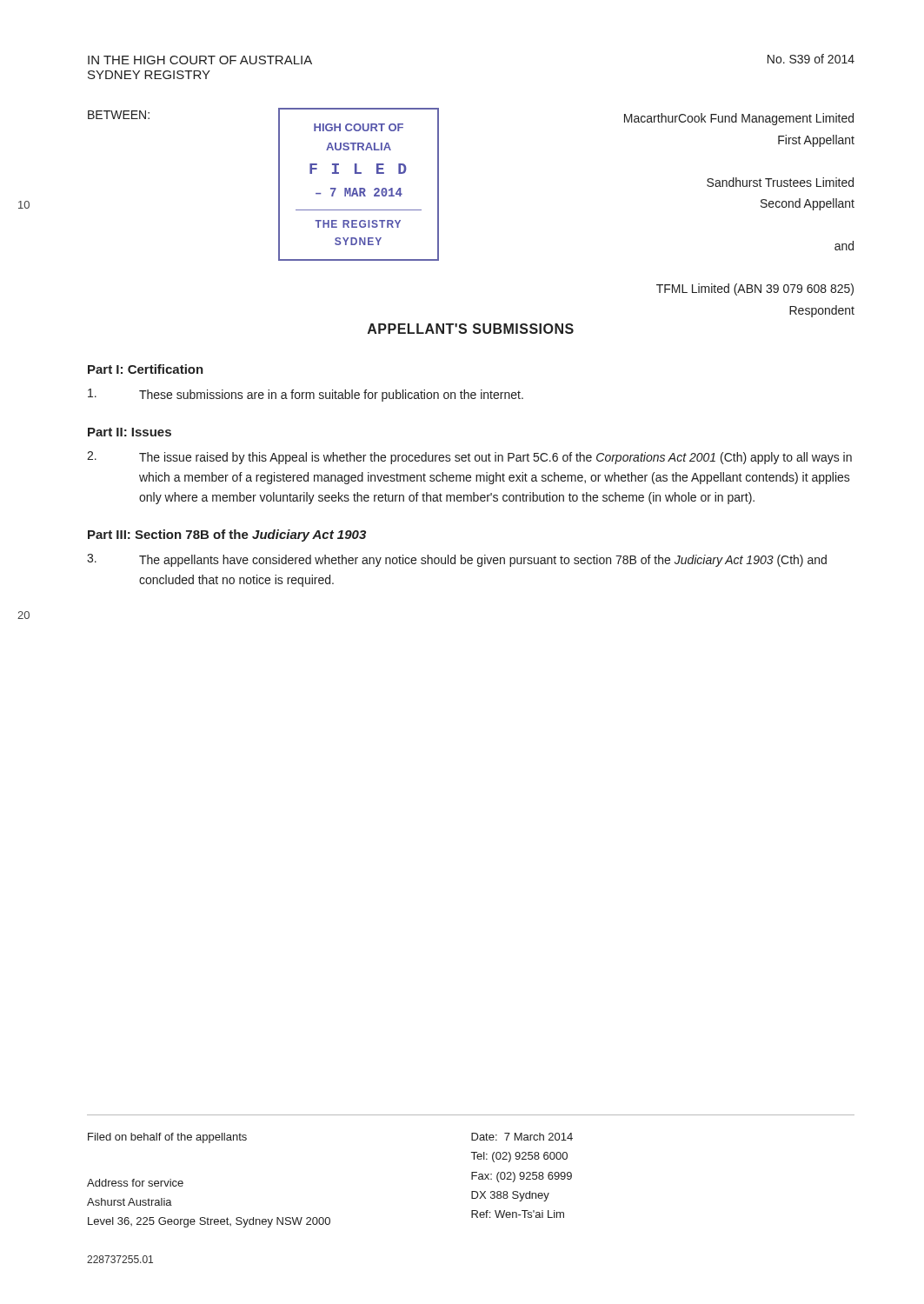The image size is (924, 1304).
Task: Click on the text with the text "No. S39 of 2014"
Action: (810, 59)
